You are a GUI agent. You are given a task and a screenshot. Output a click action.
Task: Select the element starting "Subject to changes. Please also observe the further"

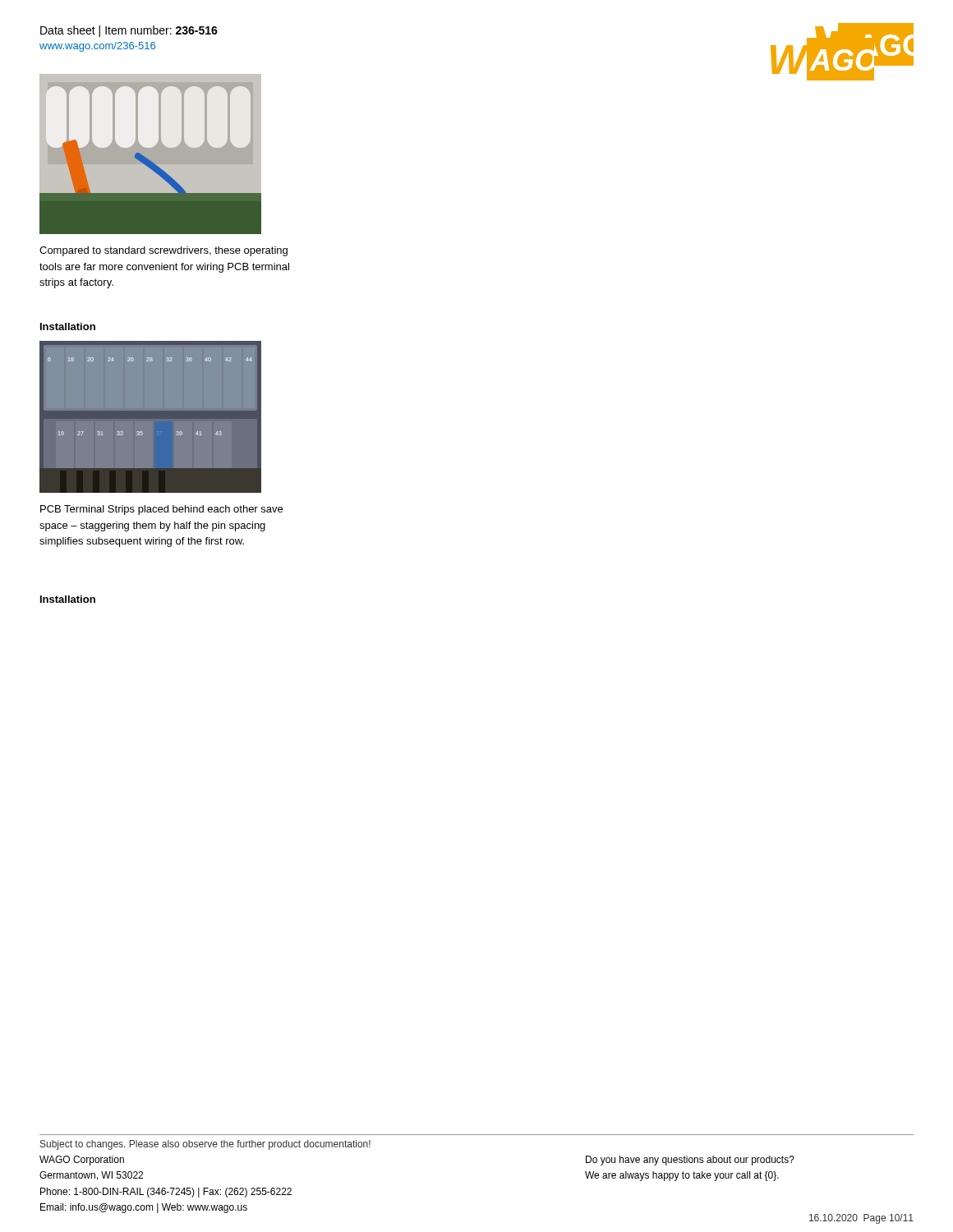(x=205, y=1144)
